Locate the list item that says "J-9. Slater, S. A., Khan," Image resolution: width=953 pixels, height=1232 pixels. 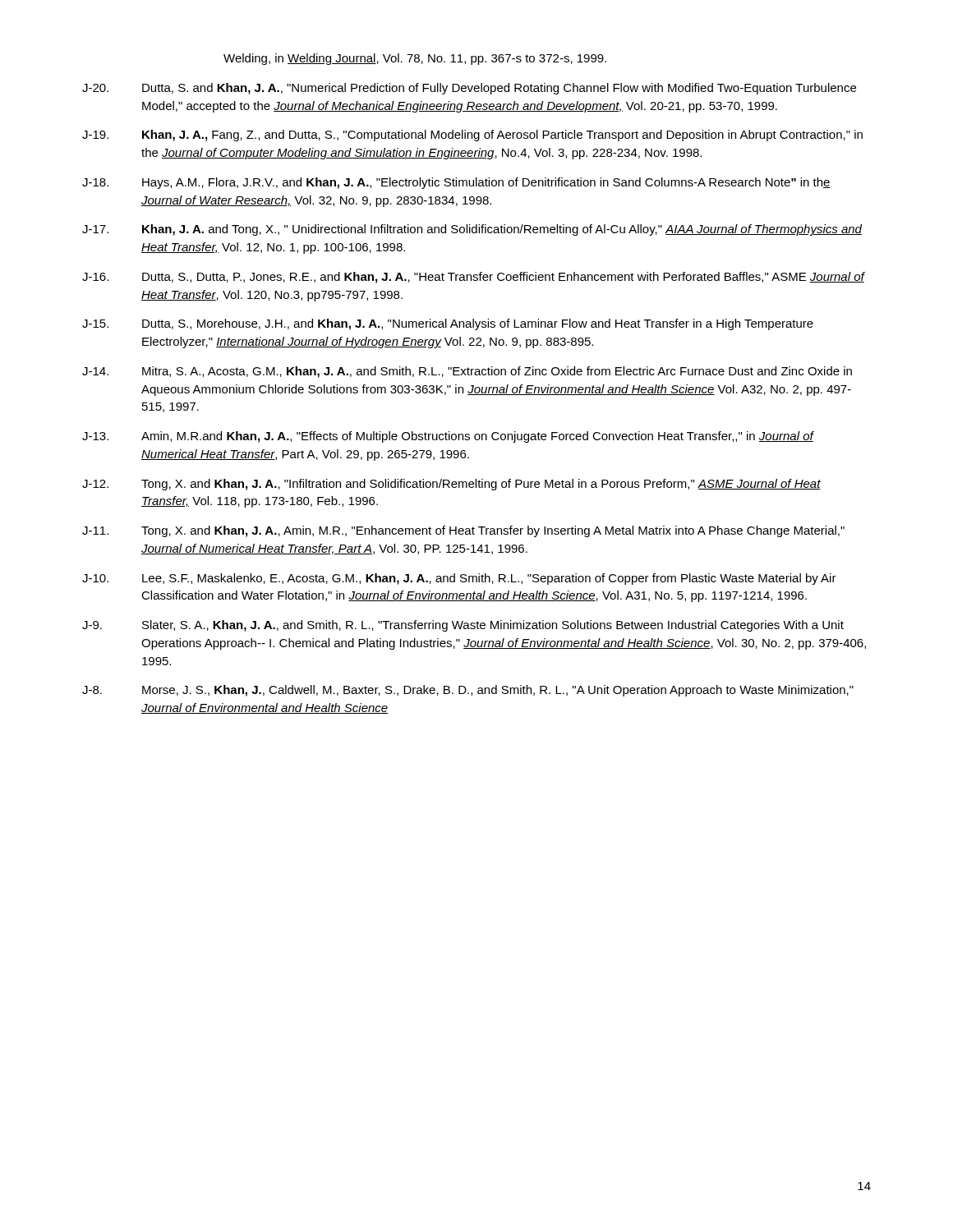[x=476, y=643]
